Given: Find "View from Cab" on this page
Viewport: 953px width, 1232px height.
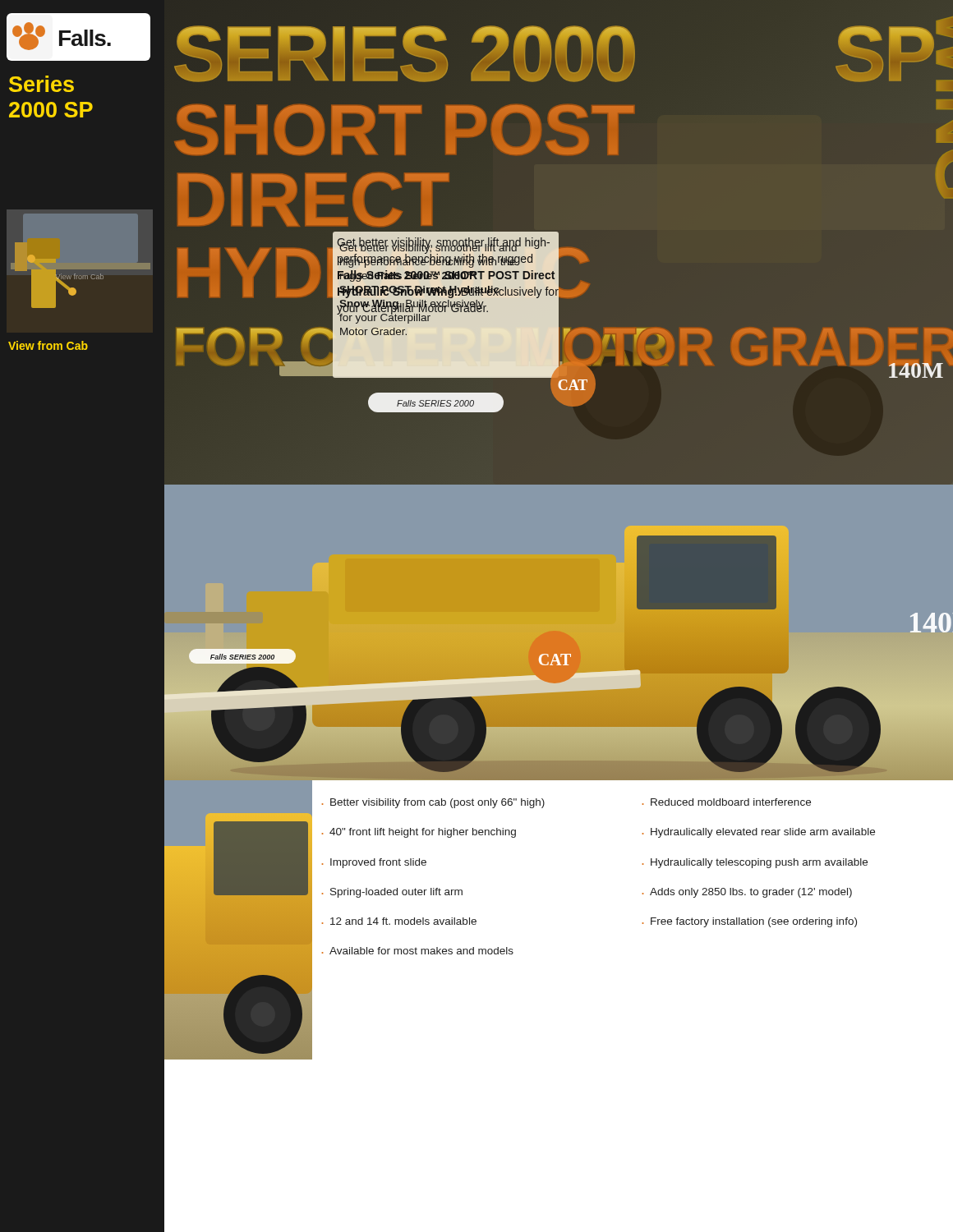Looking at the screenshot, I should pyautogui.click(x=48, y=346).
